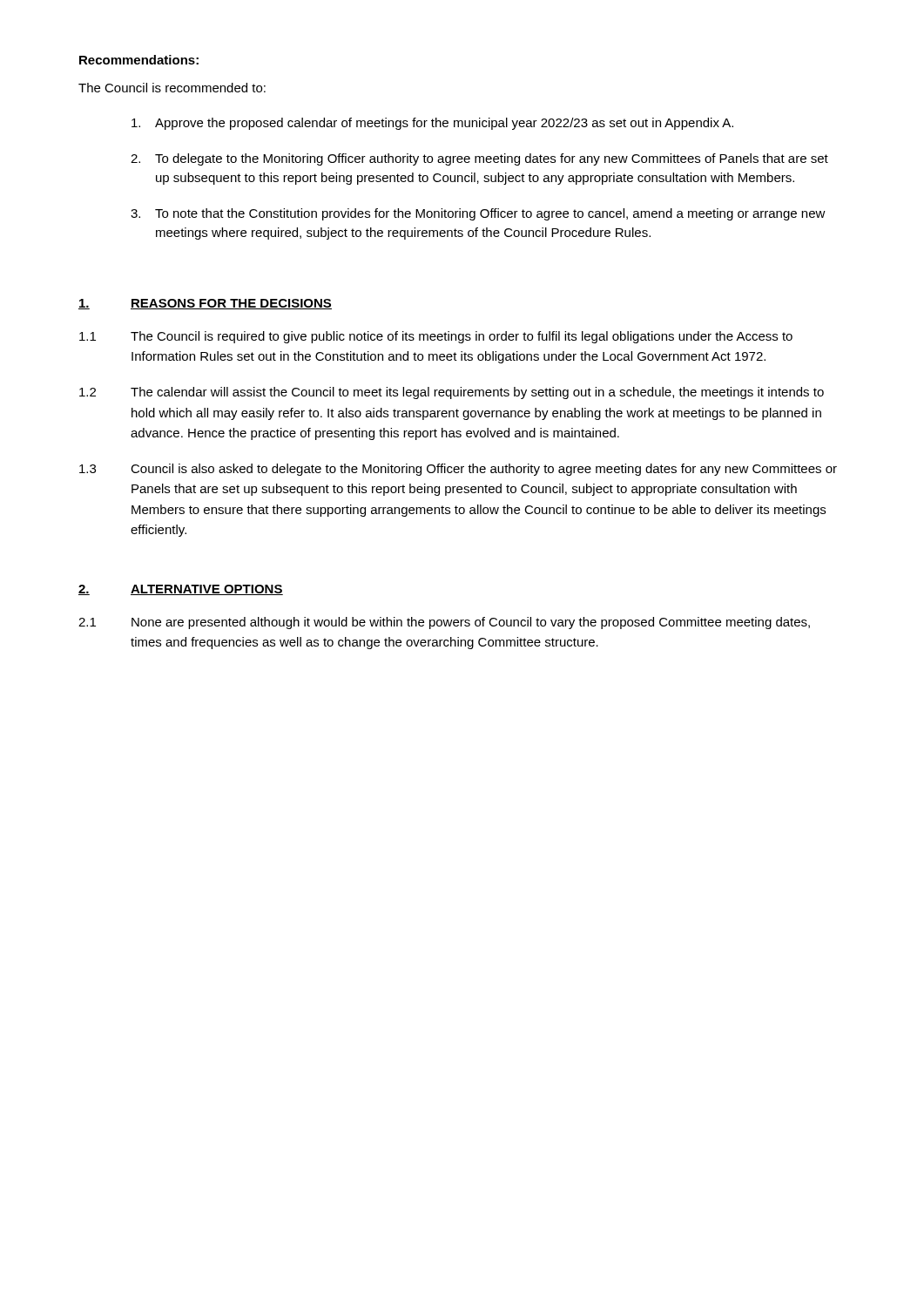This screenshot has height=1307, width=924.
Task: Locate the list item with the text "Approve the proposed calendar of meetings"
Action: tap(488, 123)
